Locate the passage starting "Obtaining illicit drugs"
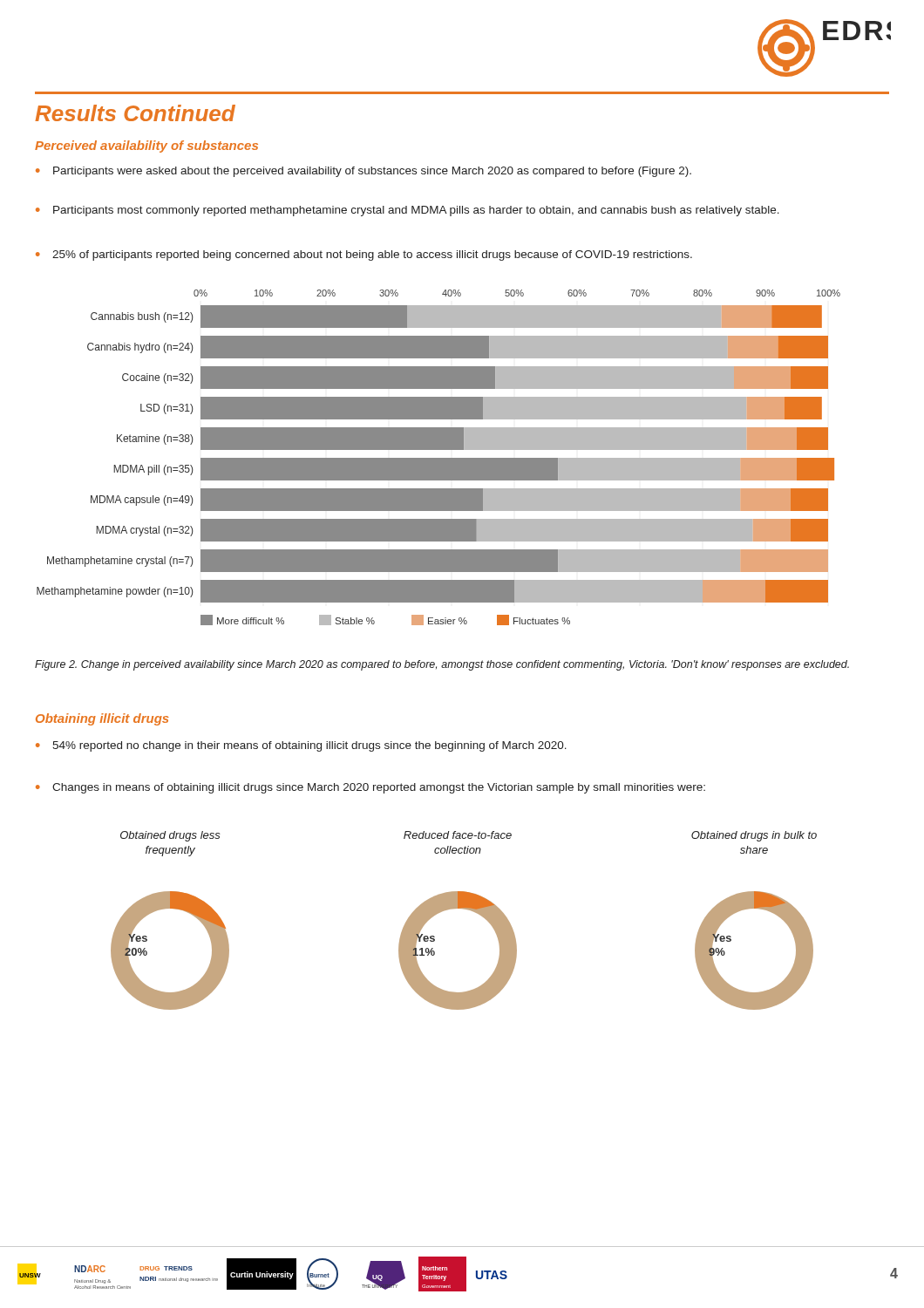 tap(102, 718)
